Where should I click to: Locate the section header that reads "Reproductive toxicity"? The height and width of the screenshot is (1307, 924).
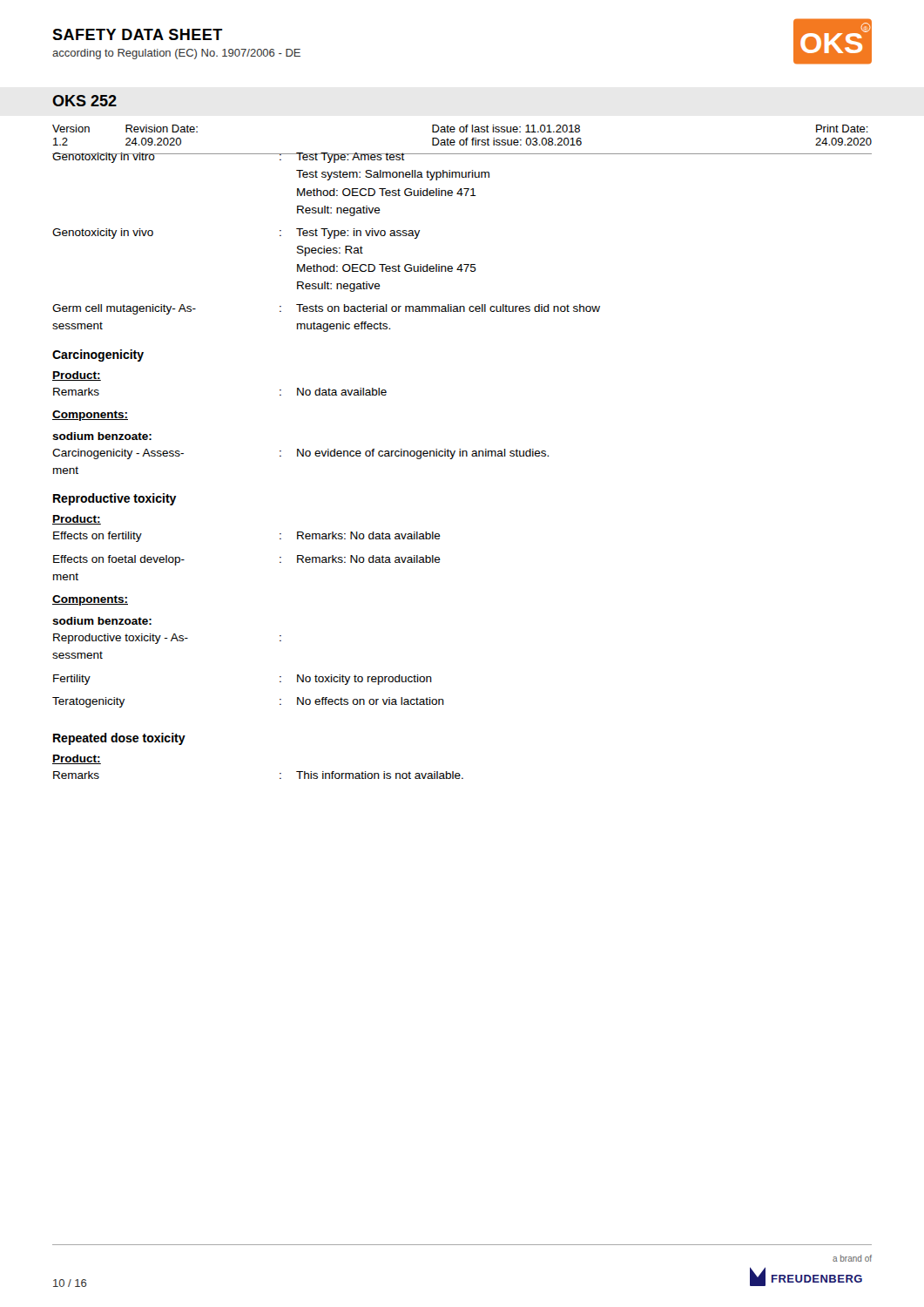click(x=114, y=499)
